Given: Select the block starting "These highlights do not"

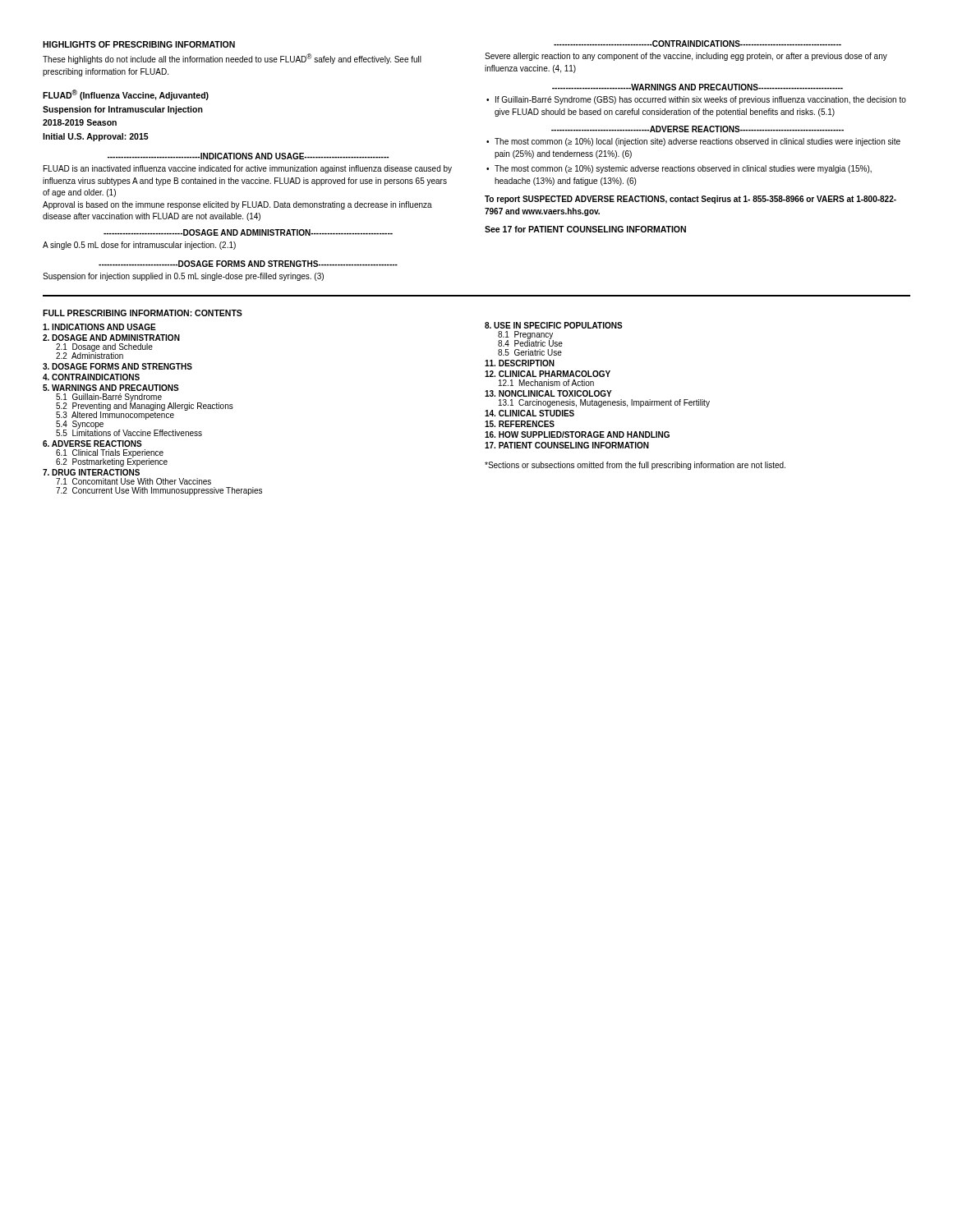Looking at the screenshot, I should pyautogui.click(x=232, y=64).
